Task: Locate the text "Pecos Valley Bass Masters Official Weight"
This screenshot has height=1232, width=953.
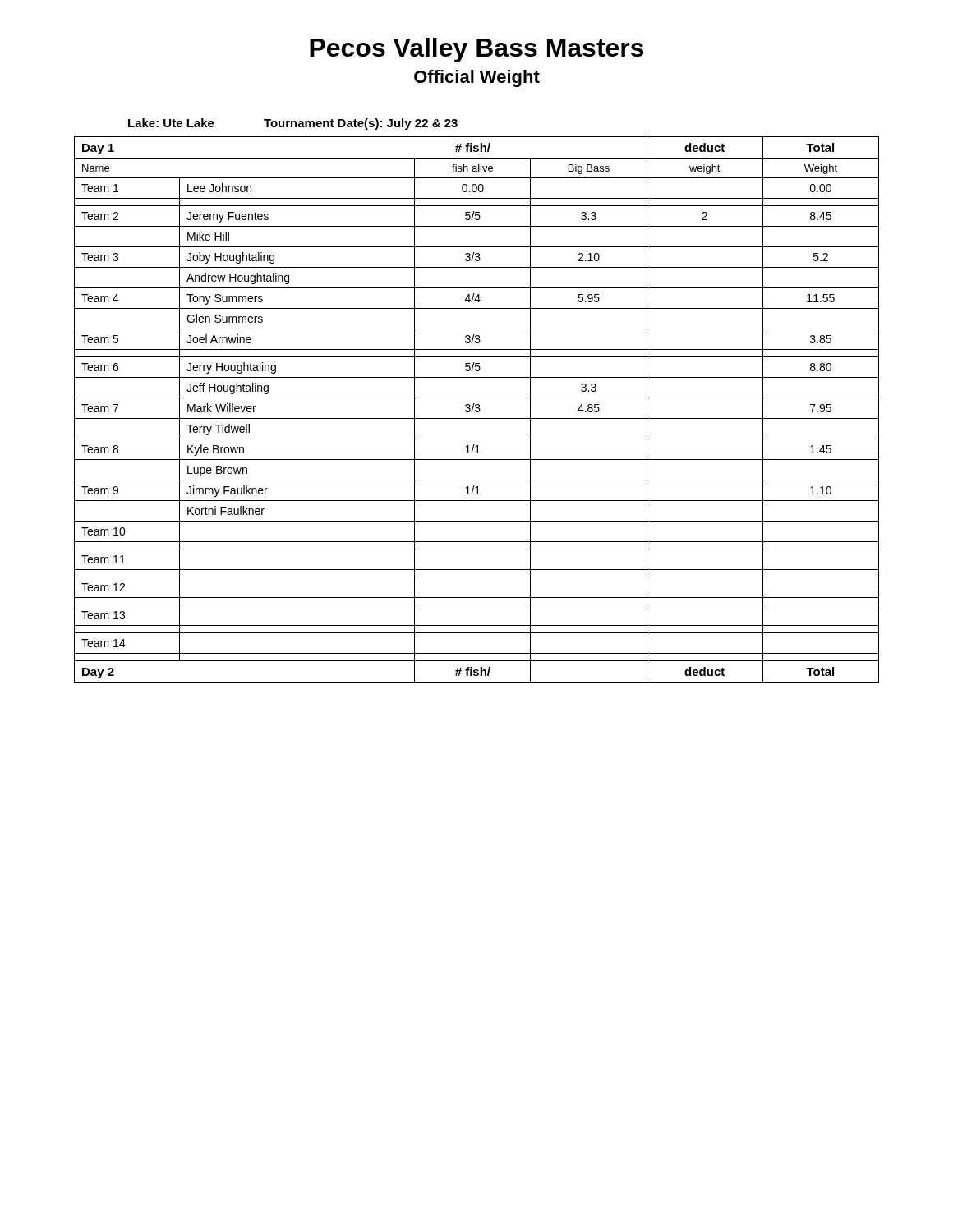Action: click(476, 60)
